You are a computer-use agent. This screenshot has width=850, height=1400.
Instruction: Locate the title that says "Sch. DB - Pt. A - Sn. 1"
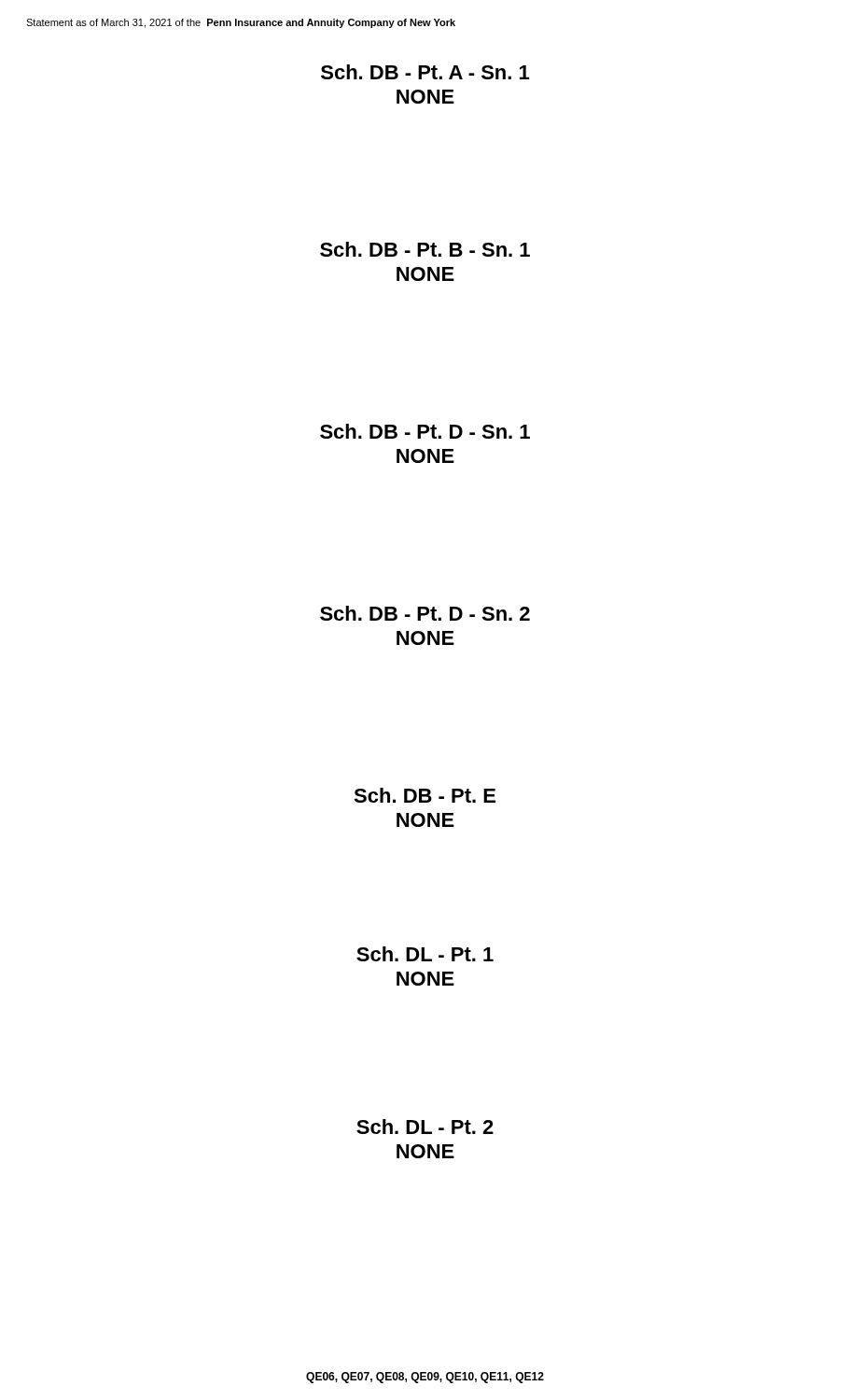point(425,85)
